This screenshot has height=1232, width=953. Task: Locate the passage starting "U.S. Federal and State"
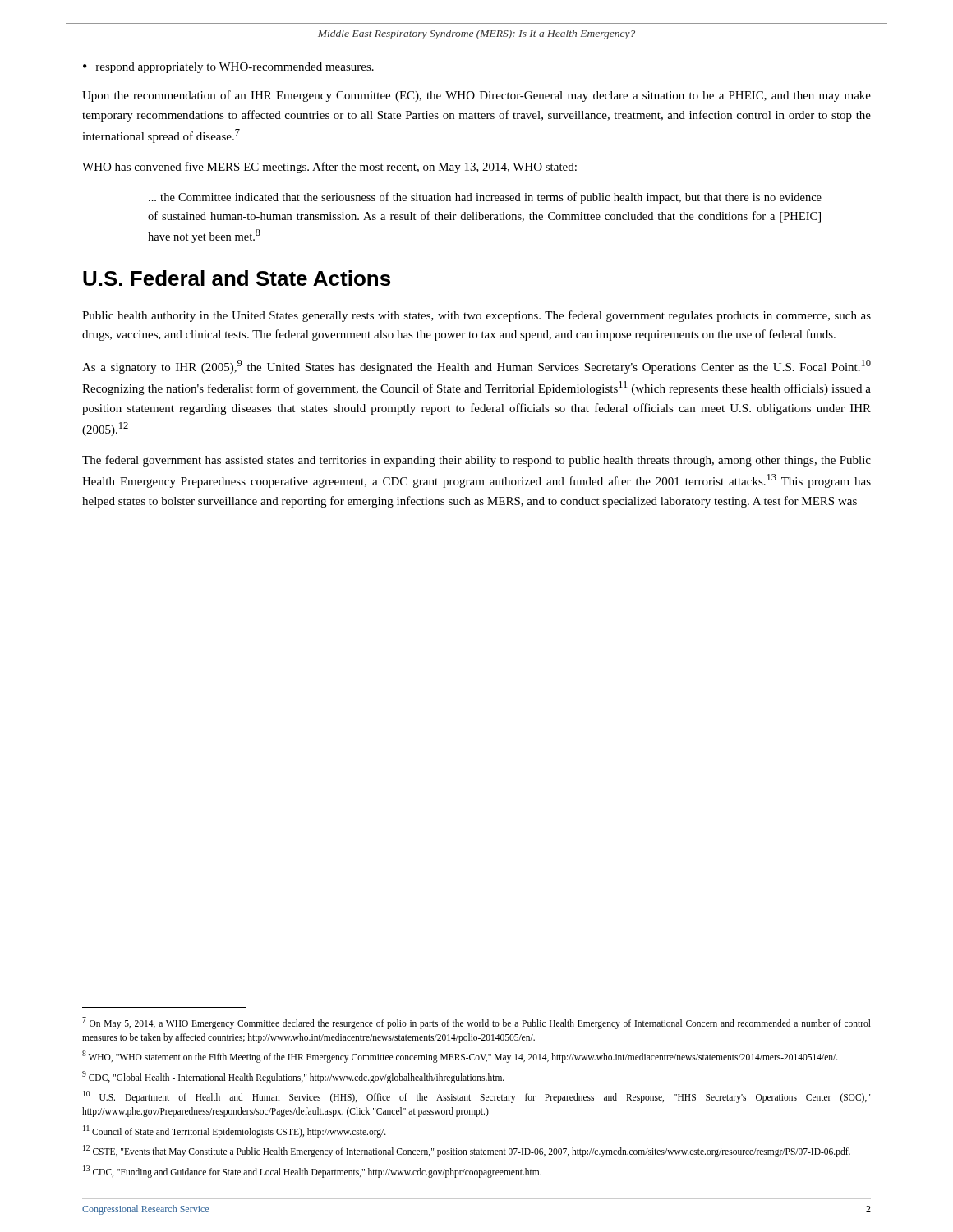[237, 278]
